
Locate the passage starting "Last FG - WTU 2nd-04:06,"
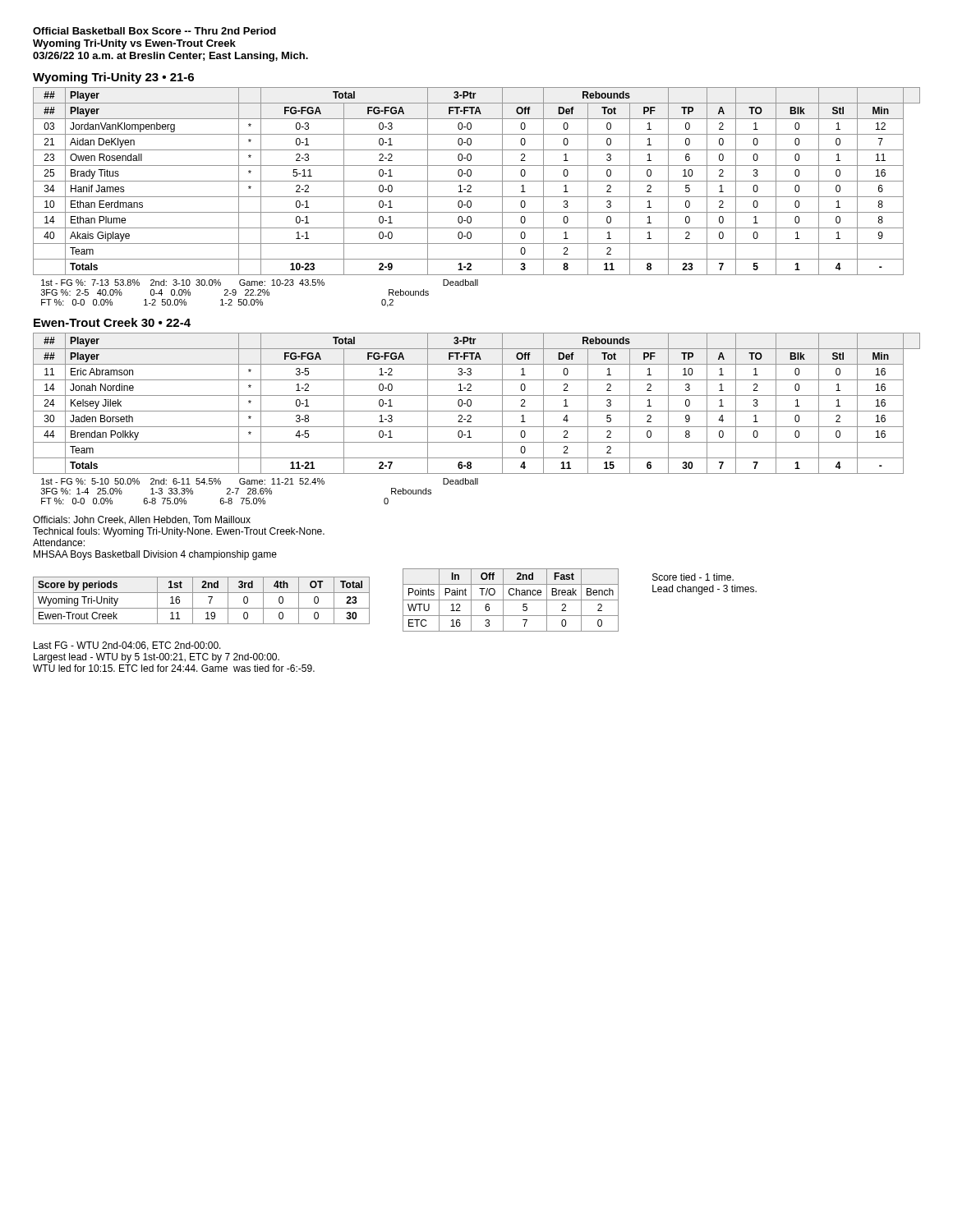174,657
